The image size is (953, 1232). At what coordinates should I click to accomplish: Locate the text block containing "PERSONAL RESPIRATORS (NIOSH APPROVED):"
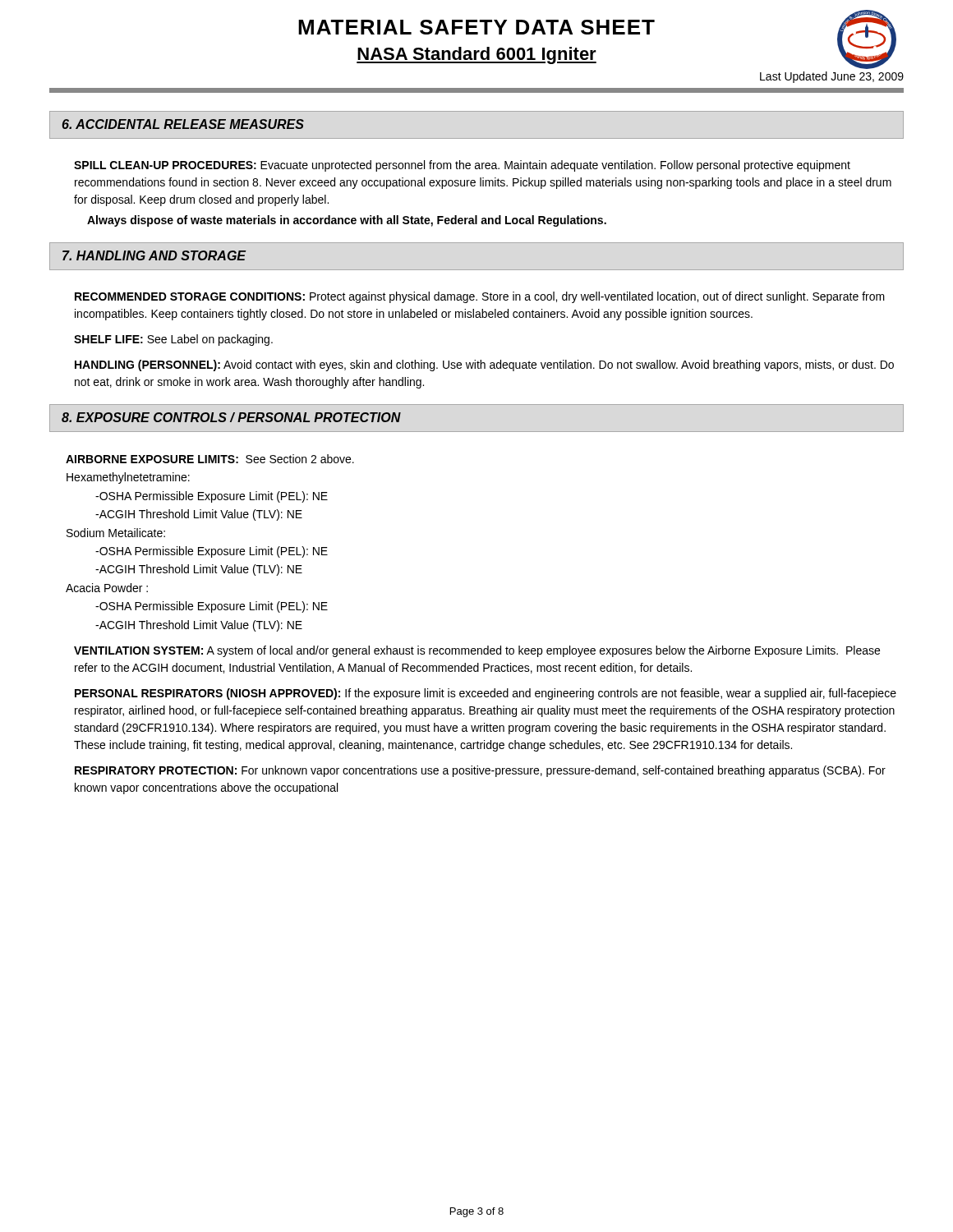[x=489, y=719]
